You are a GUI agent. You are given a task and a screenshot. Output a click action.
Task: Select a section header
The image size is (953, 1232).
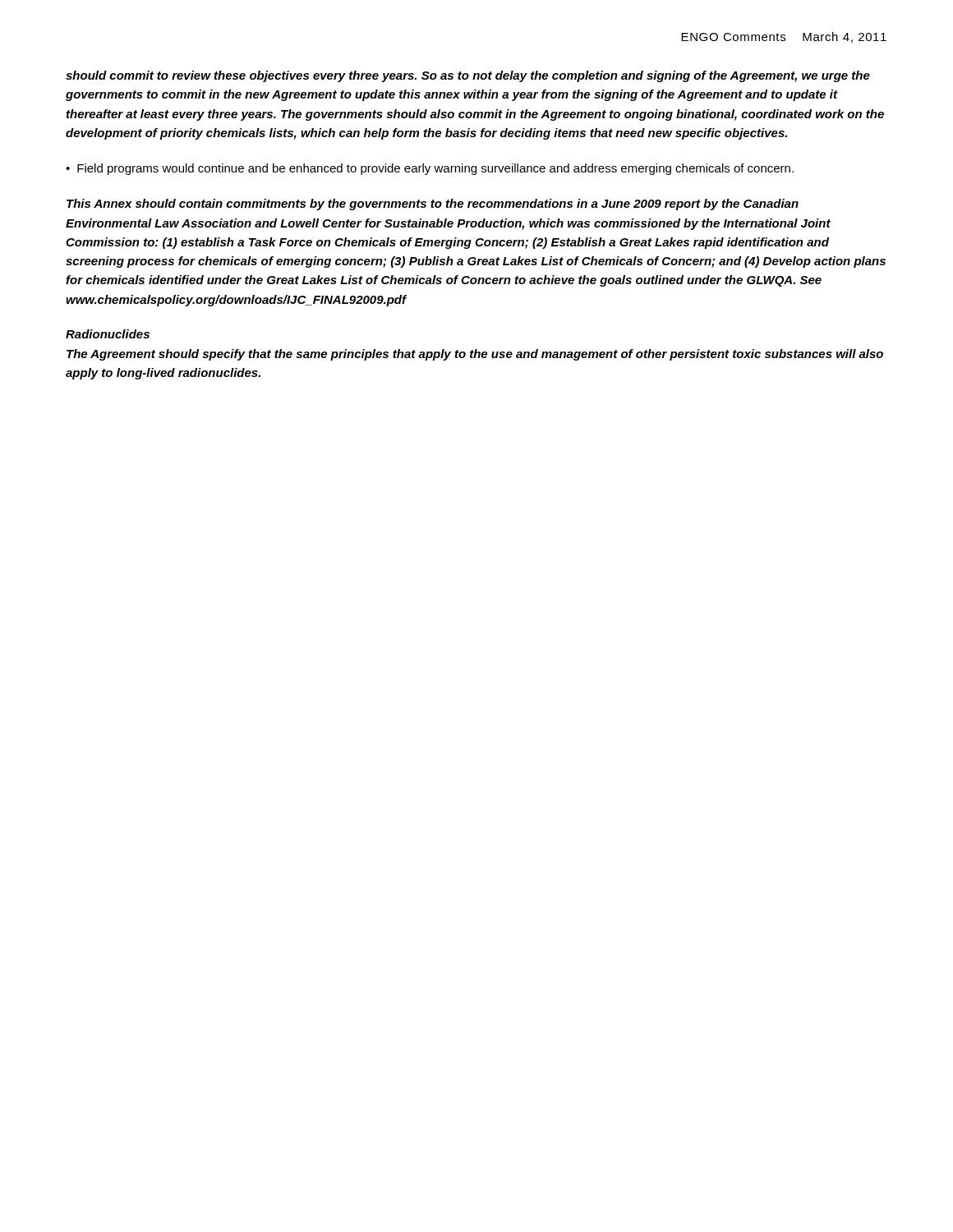(108, 334)
